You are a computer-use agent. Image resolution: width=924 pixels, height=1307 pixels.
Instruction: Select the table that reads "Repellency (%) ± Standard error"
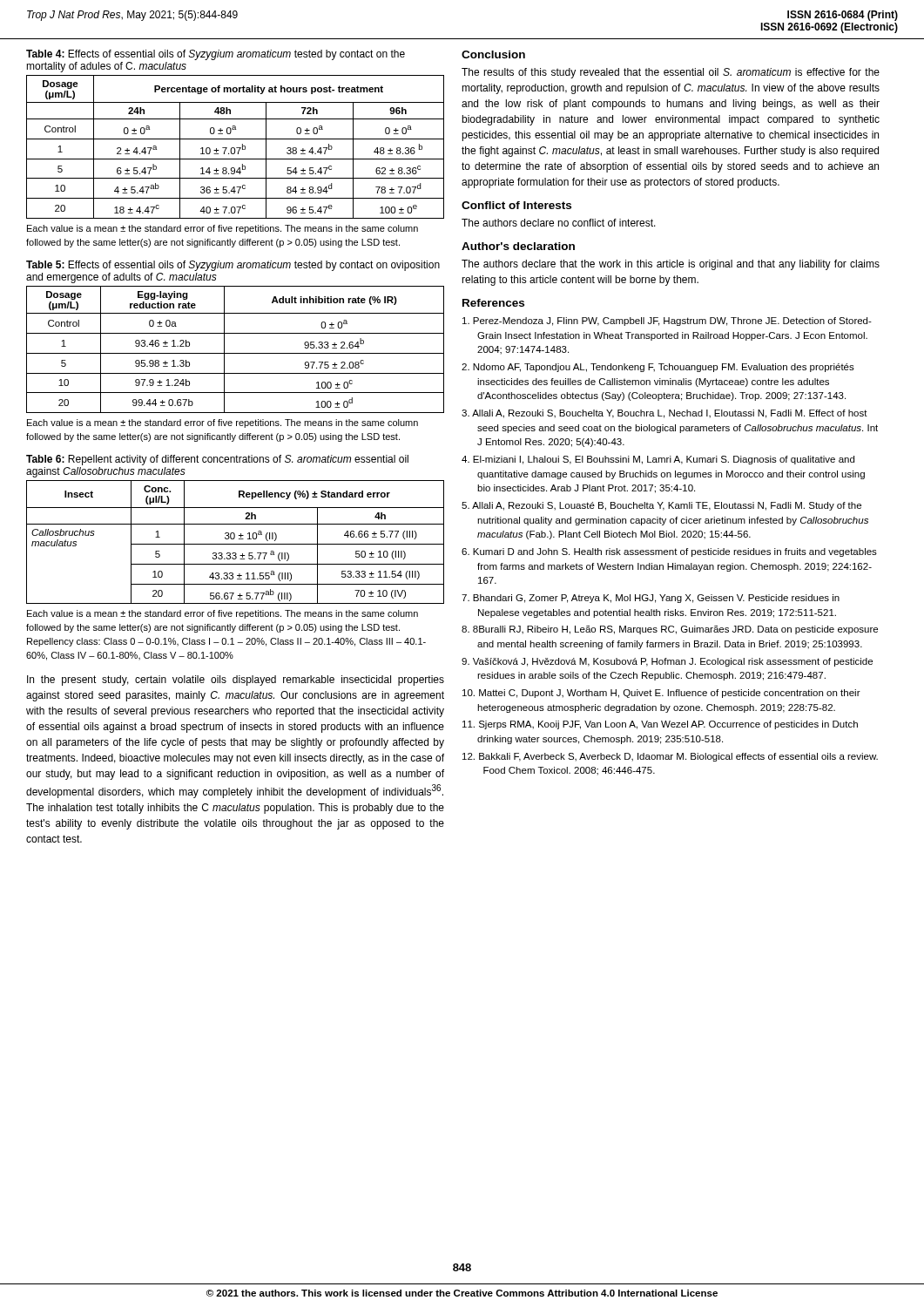[x=235, y=542]
